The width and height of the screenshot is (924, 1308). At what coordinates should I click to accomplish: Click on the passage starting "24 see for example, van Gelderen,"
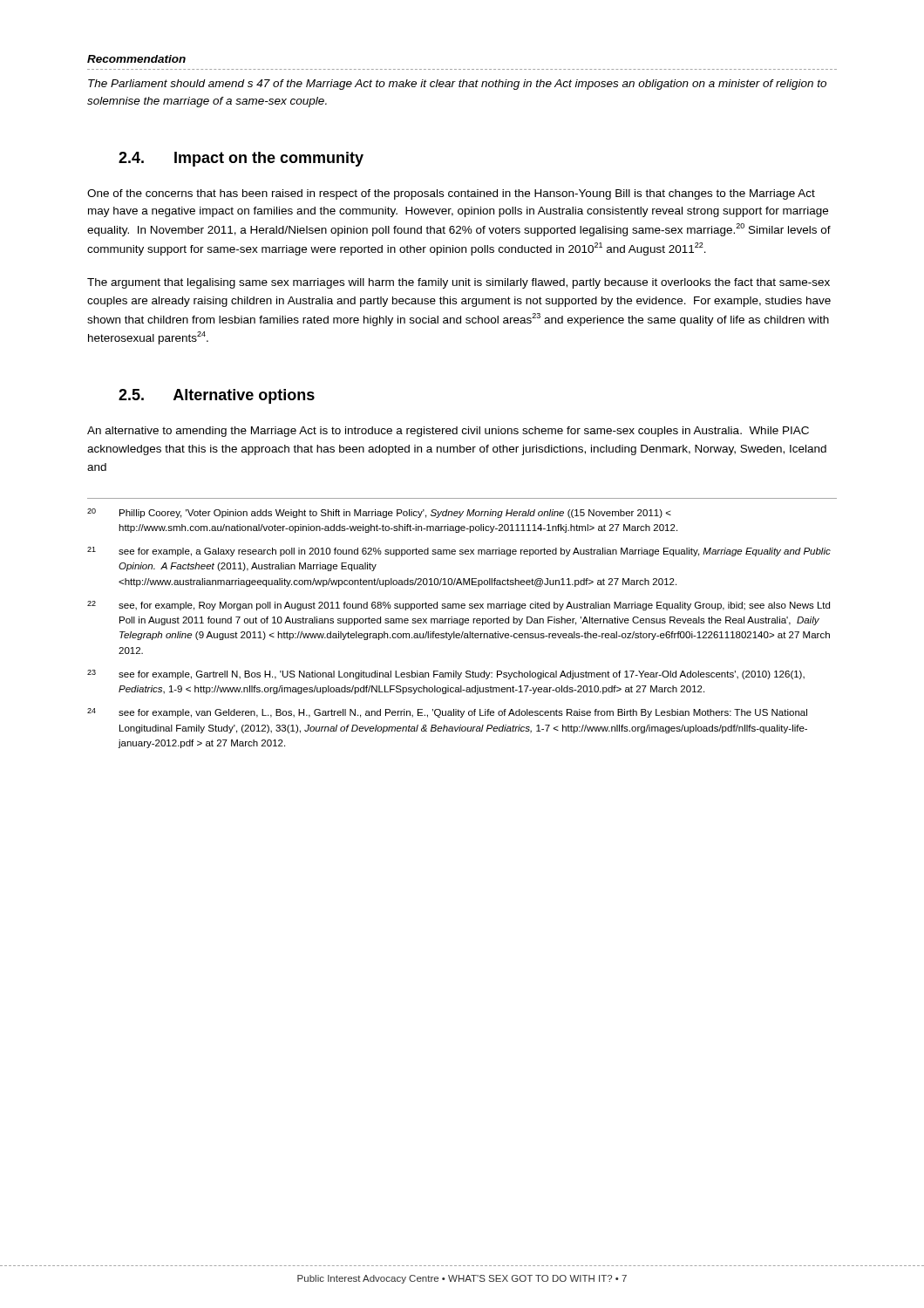click(x=447, y=727)
